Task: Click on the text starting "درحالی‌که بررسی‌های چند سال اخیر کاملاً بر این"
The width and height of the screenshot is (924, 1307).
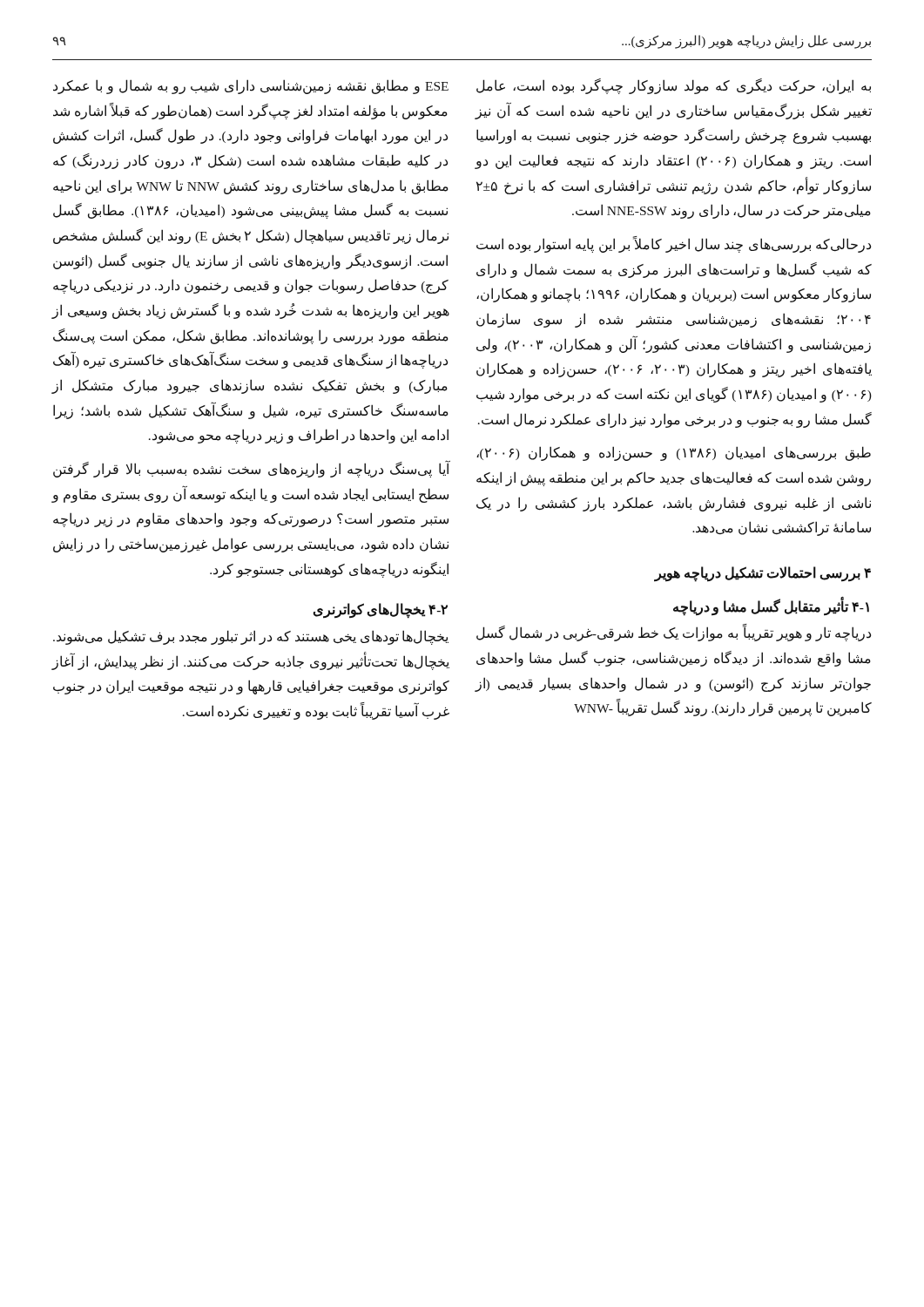Action: pos(673,333)
